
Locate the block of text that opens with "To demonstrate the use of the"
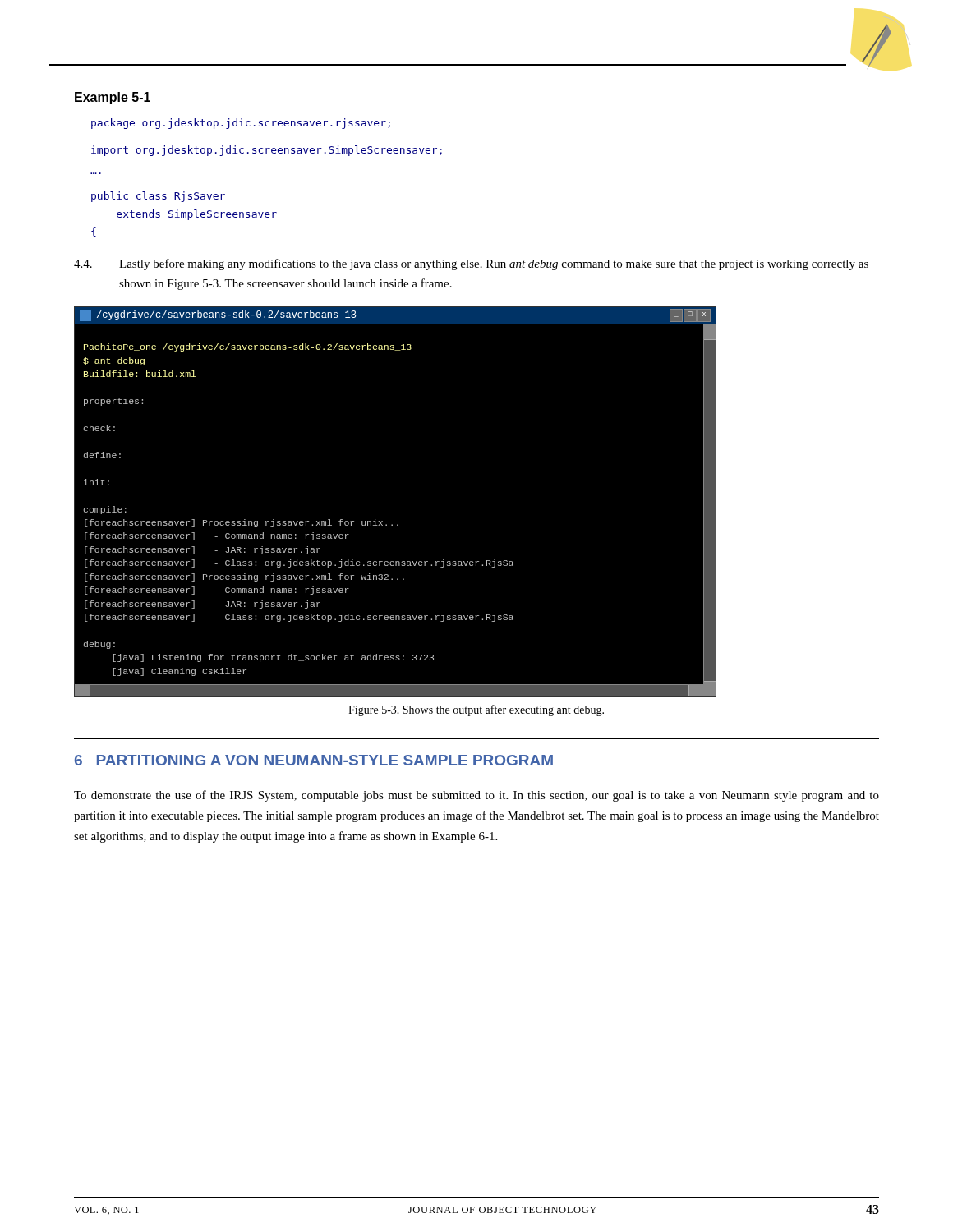pyautogui.click(x=476, y=816)
